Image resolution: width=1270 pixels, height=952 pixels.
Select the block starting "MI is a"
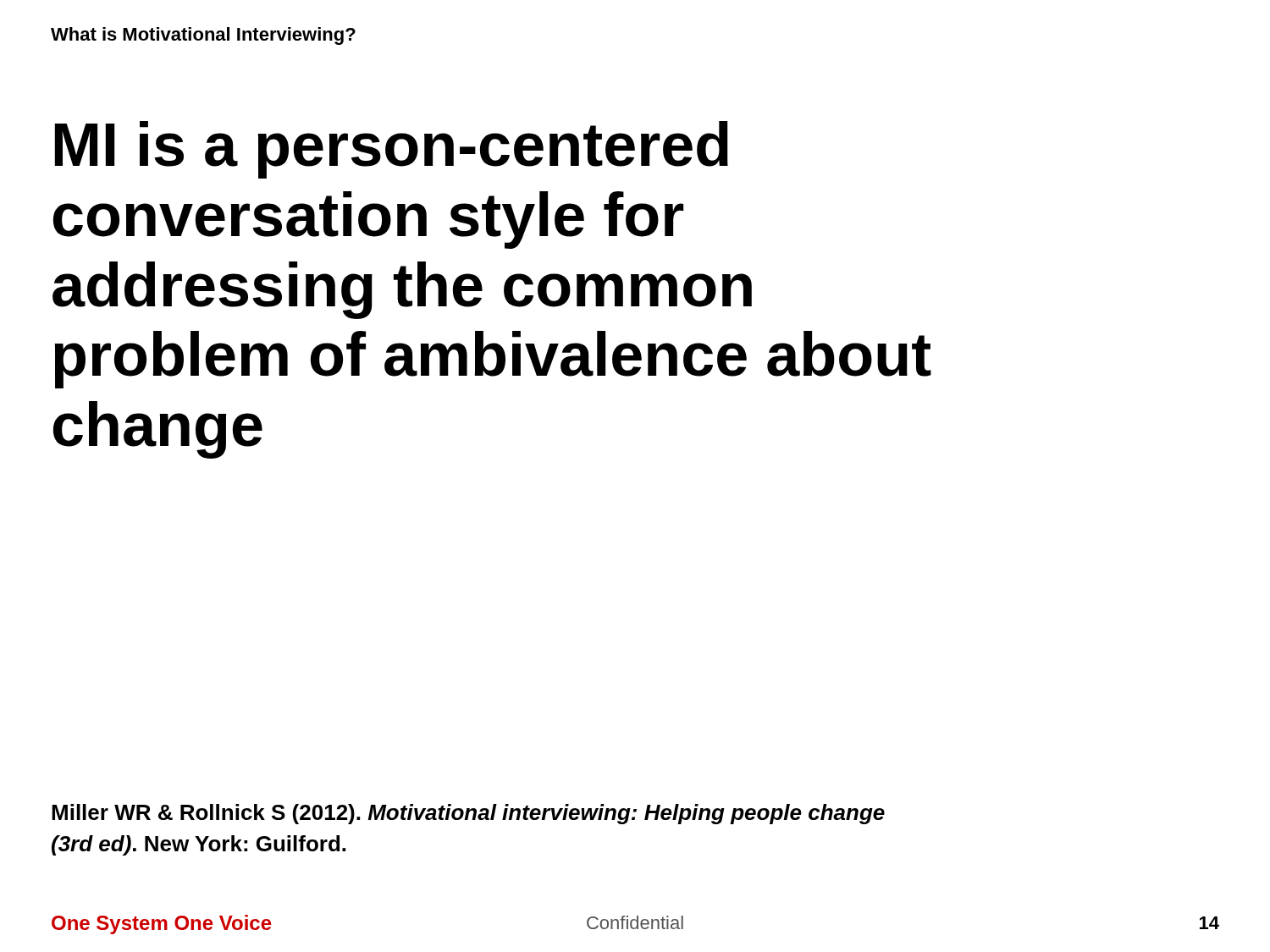(491, 285)
